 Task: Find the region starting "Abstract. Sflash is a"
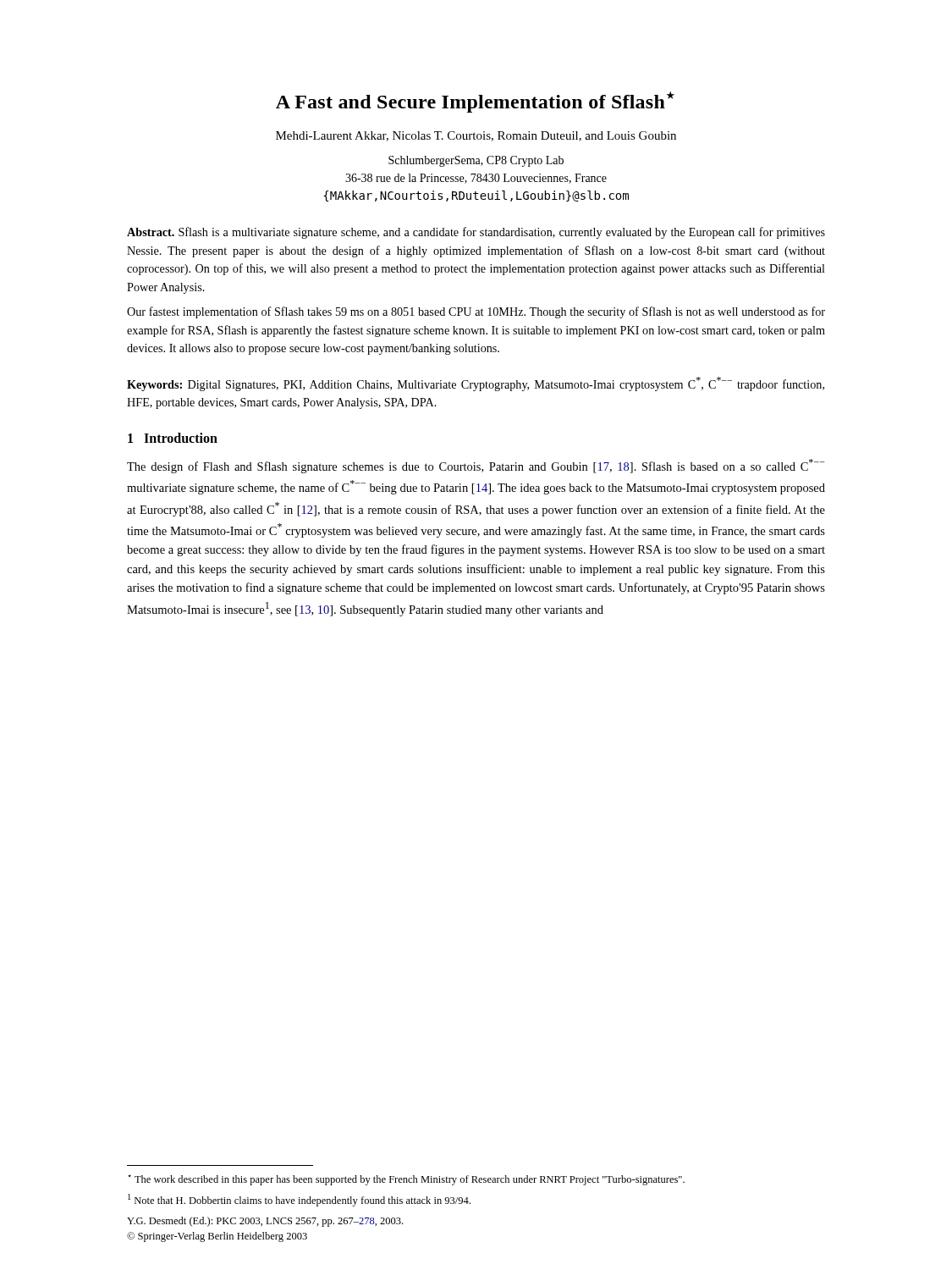(476, 233)
